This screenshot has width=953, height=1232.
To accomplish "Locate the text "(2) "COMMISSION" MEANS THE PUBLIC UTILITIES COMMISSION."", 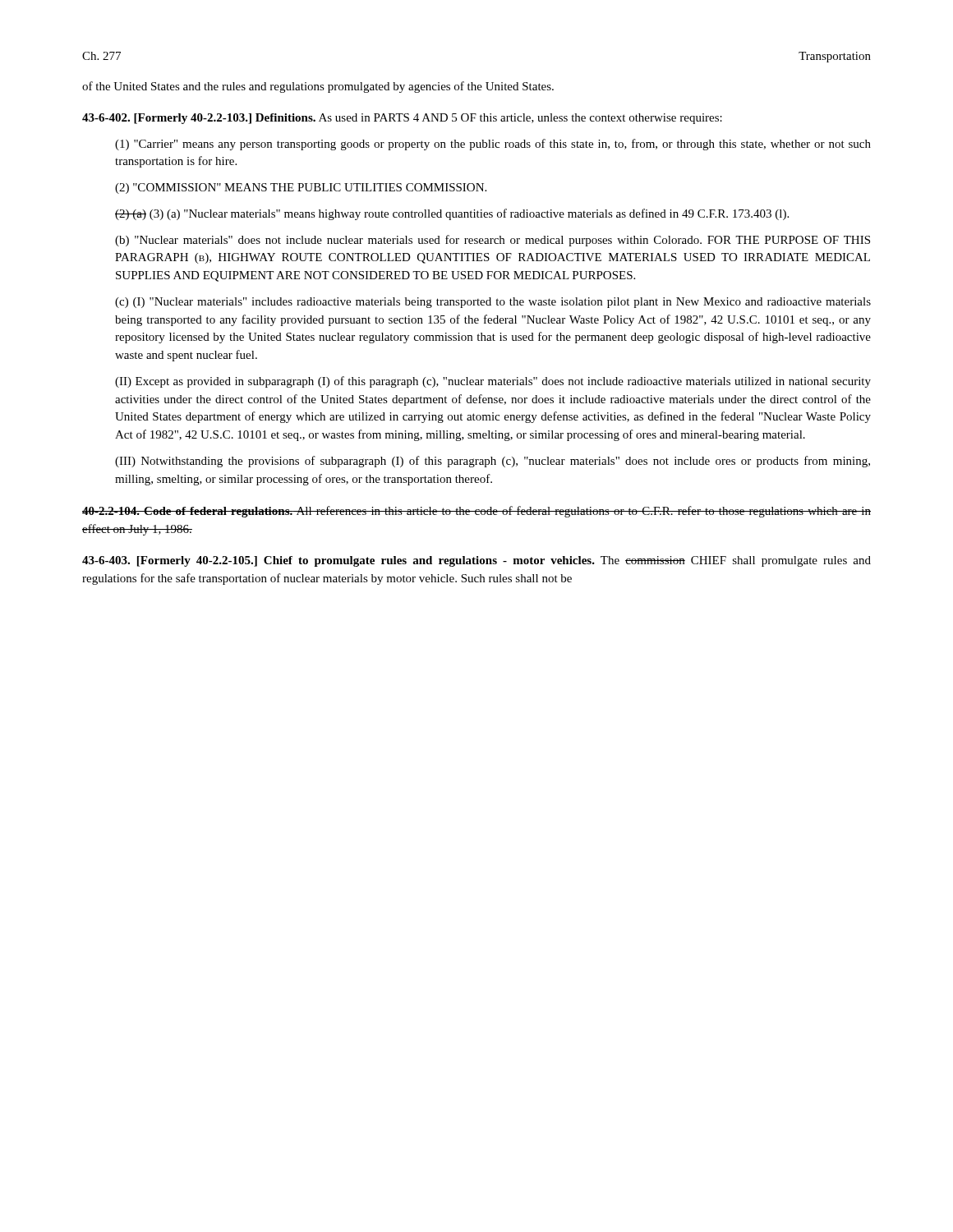I will pos(493,188).
